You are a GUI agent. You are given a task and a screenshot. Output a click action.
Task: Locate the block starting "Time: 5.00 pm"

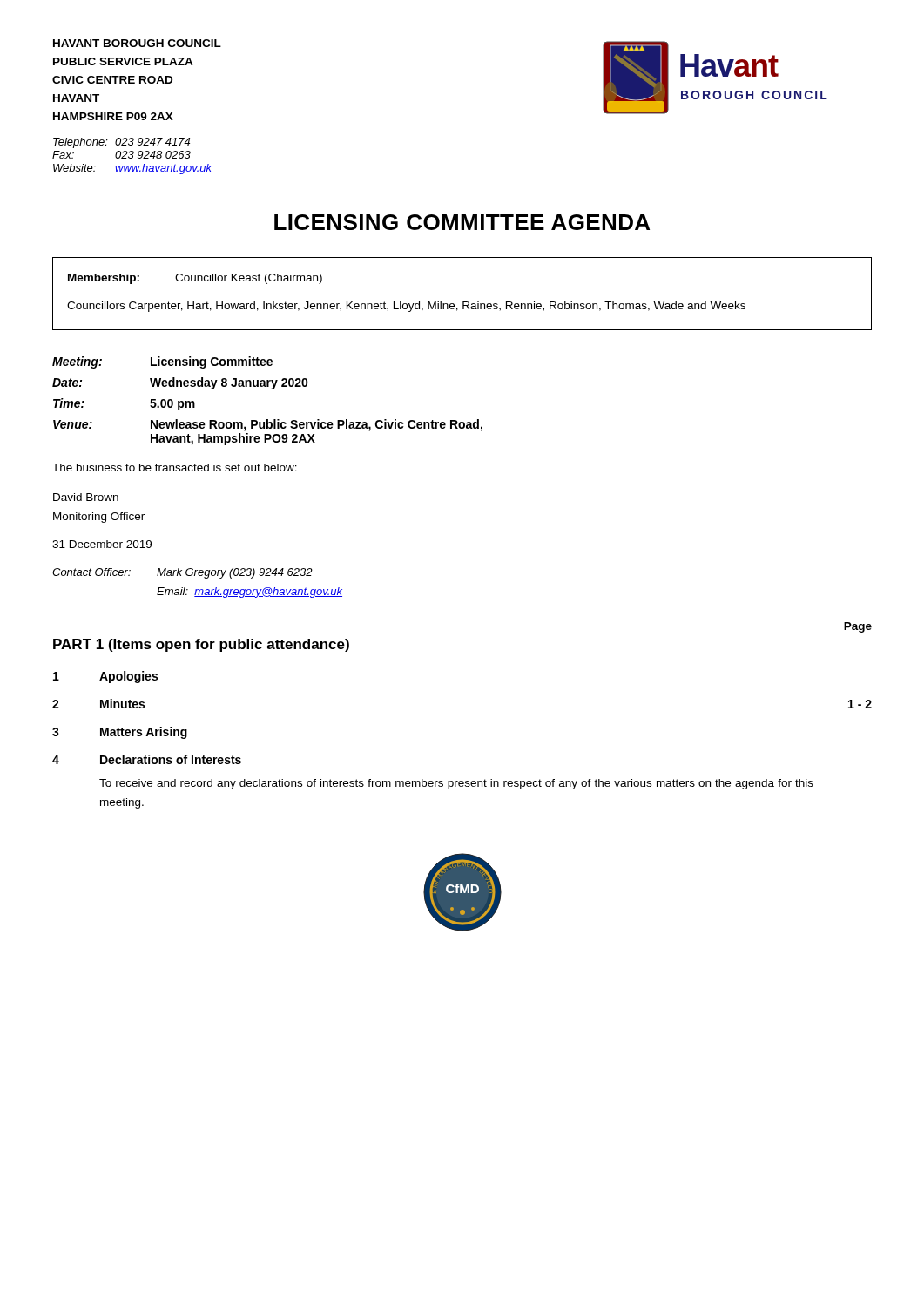coord(62,404)
